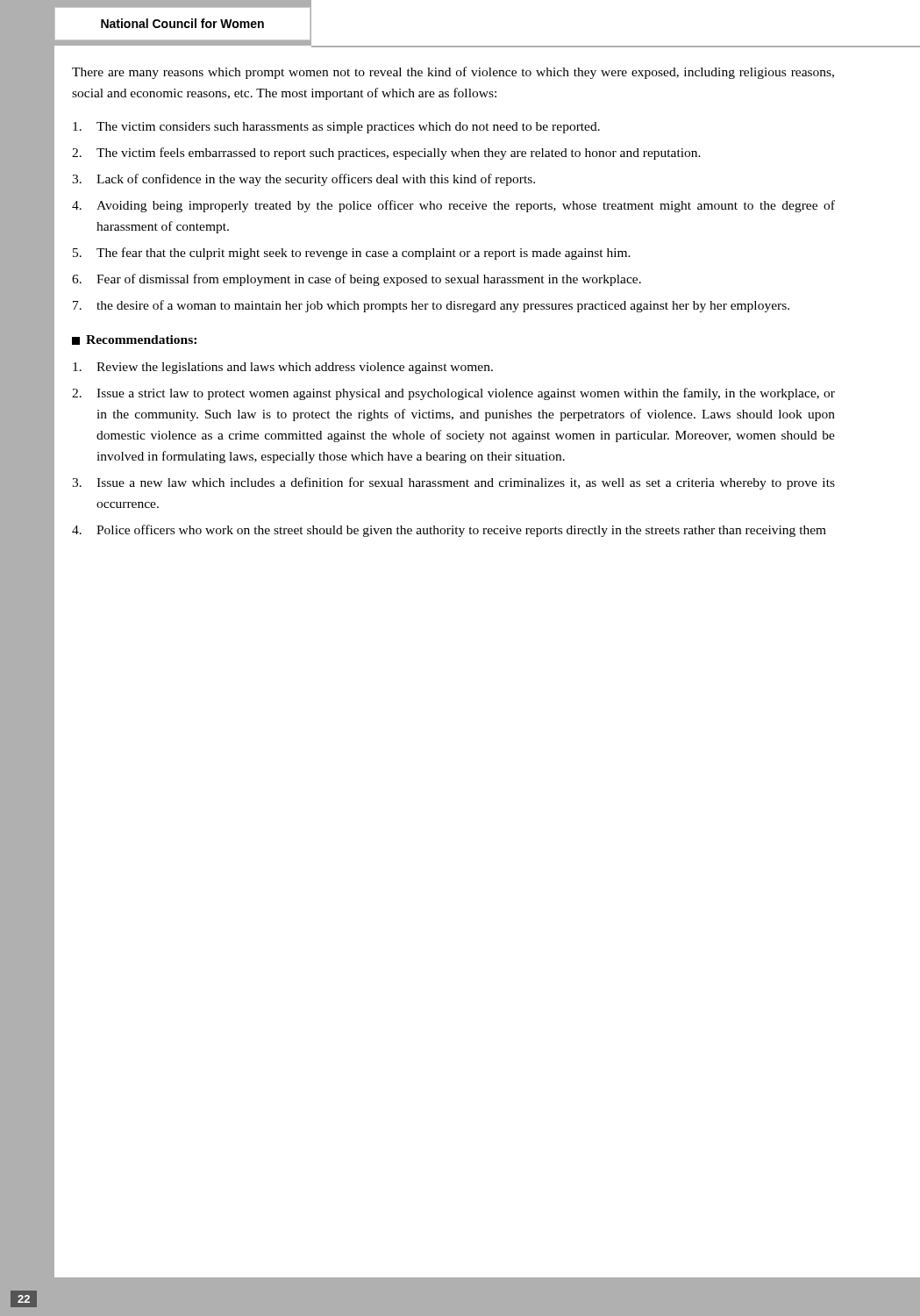
Task: Where is the passage that starts "4. Police officers"?
Action: coord(453,530)
